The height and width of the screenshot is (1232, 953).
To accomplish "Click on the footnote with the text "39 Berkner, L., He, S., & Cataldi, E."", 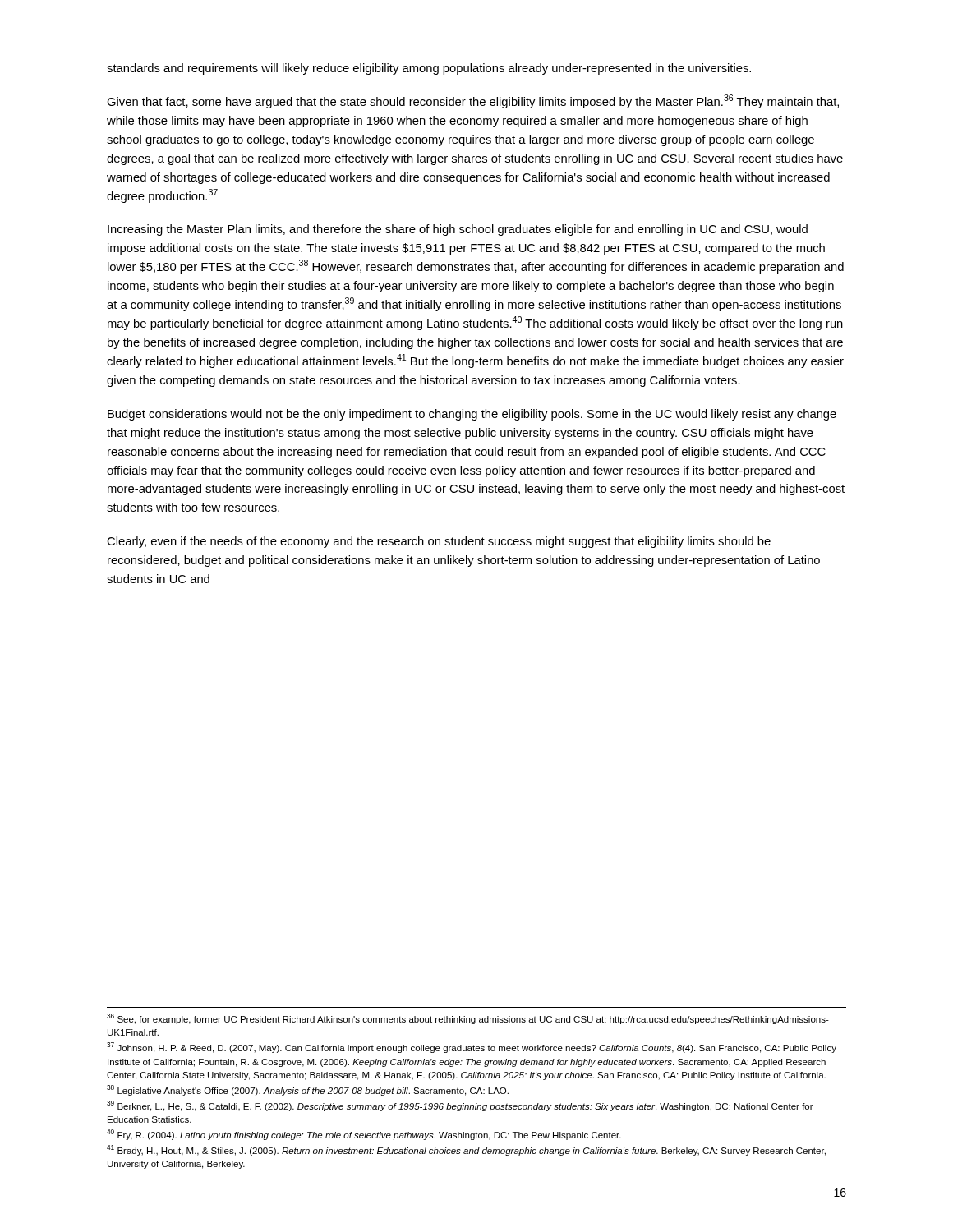I will 460,1112.
